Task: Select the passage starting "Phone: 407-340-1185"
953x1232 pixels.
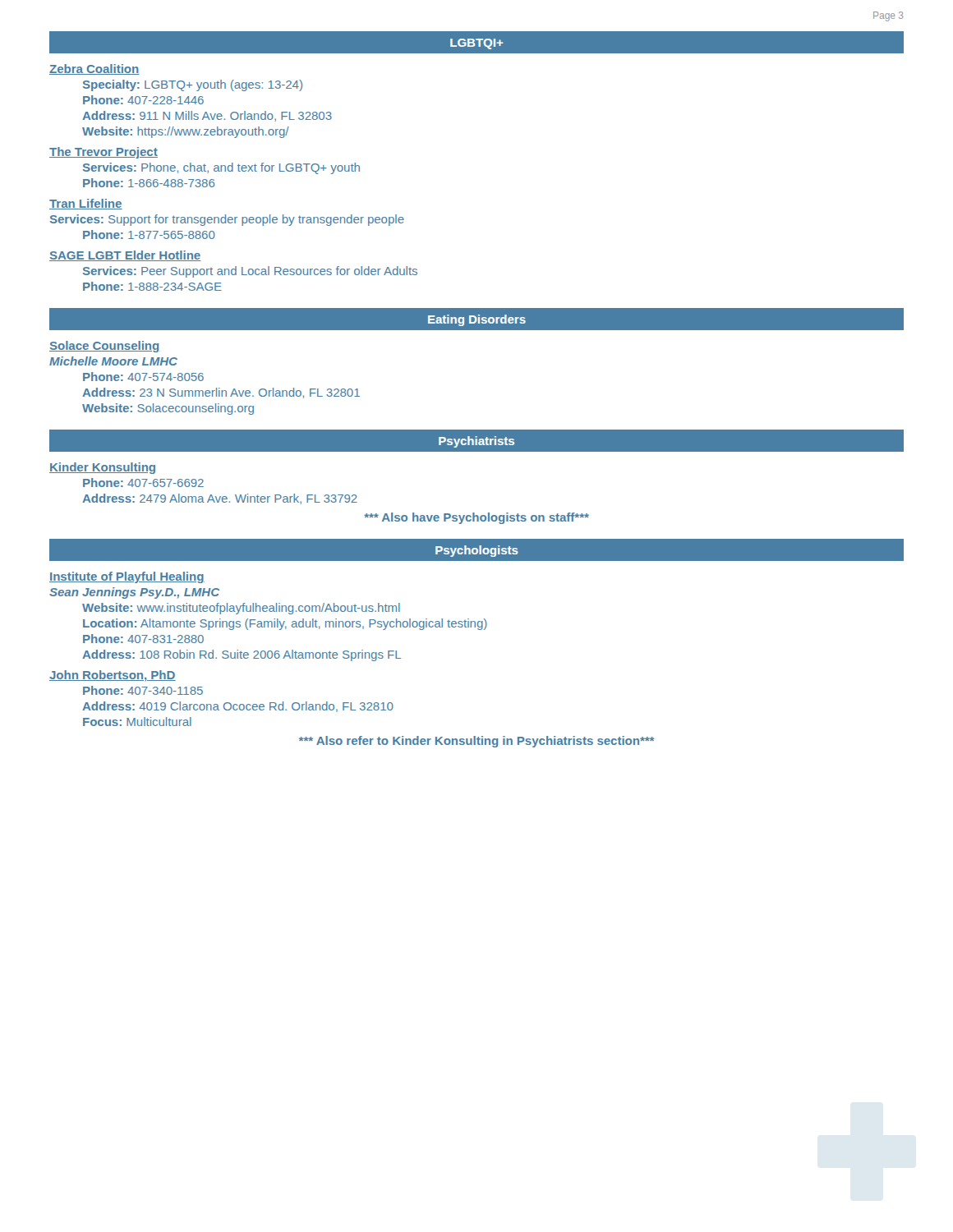Action: (x=143, y=690)
